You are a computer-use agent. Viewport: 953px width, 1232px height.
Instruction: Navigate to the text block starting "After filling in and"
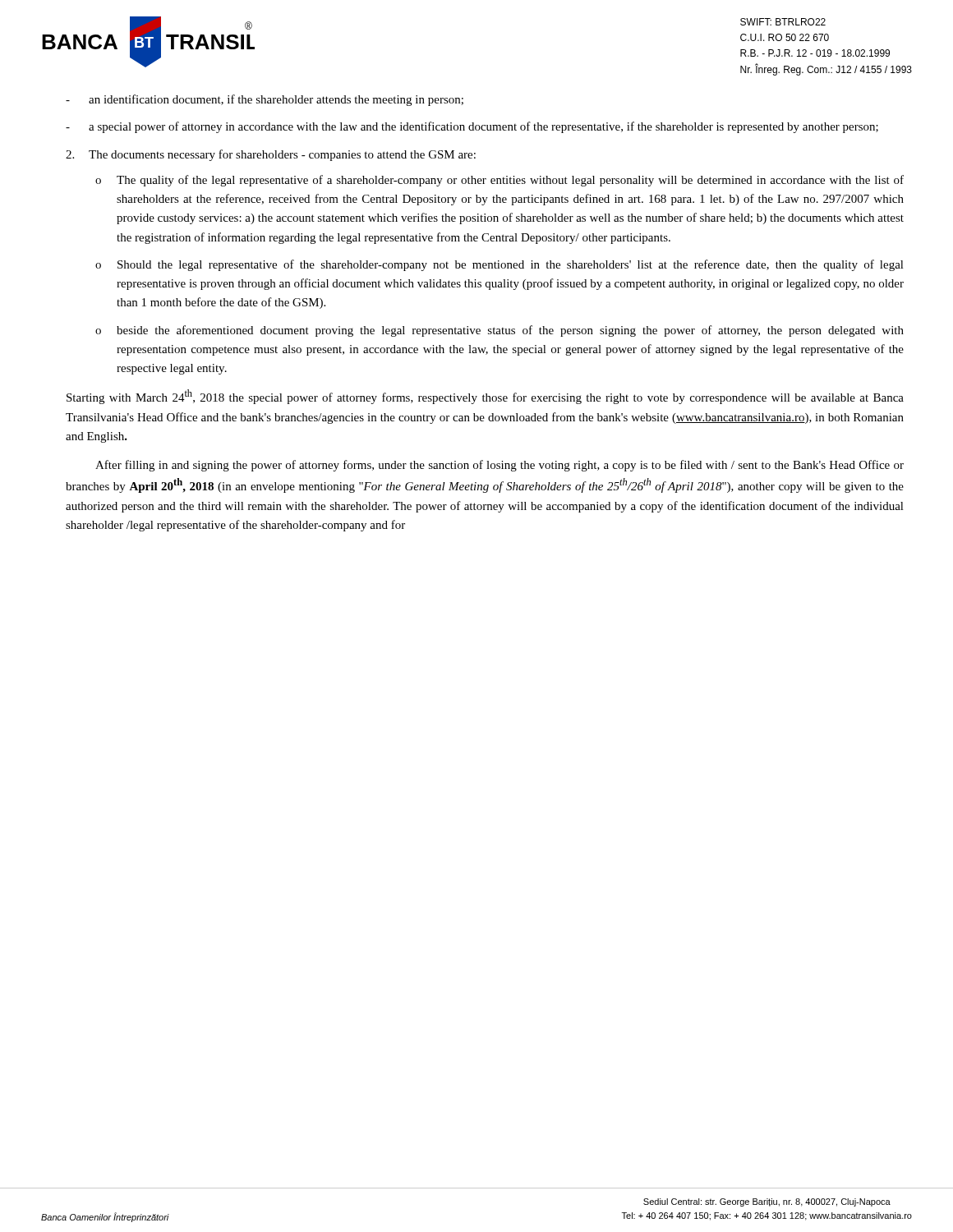tap(485, 495)
